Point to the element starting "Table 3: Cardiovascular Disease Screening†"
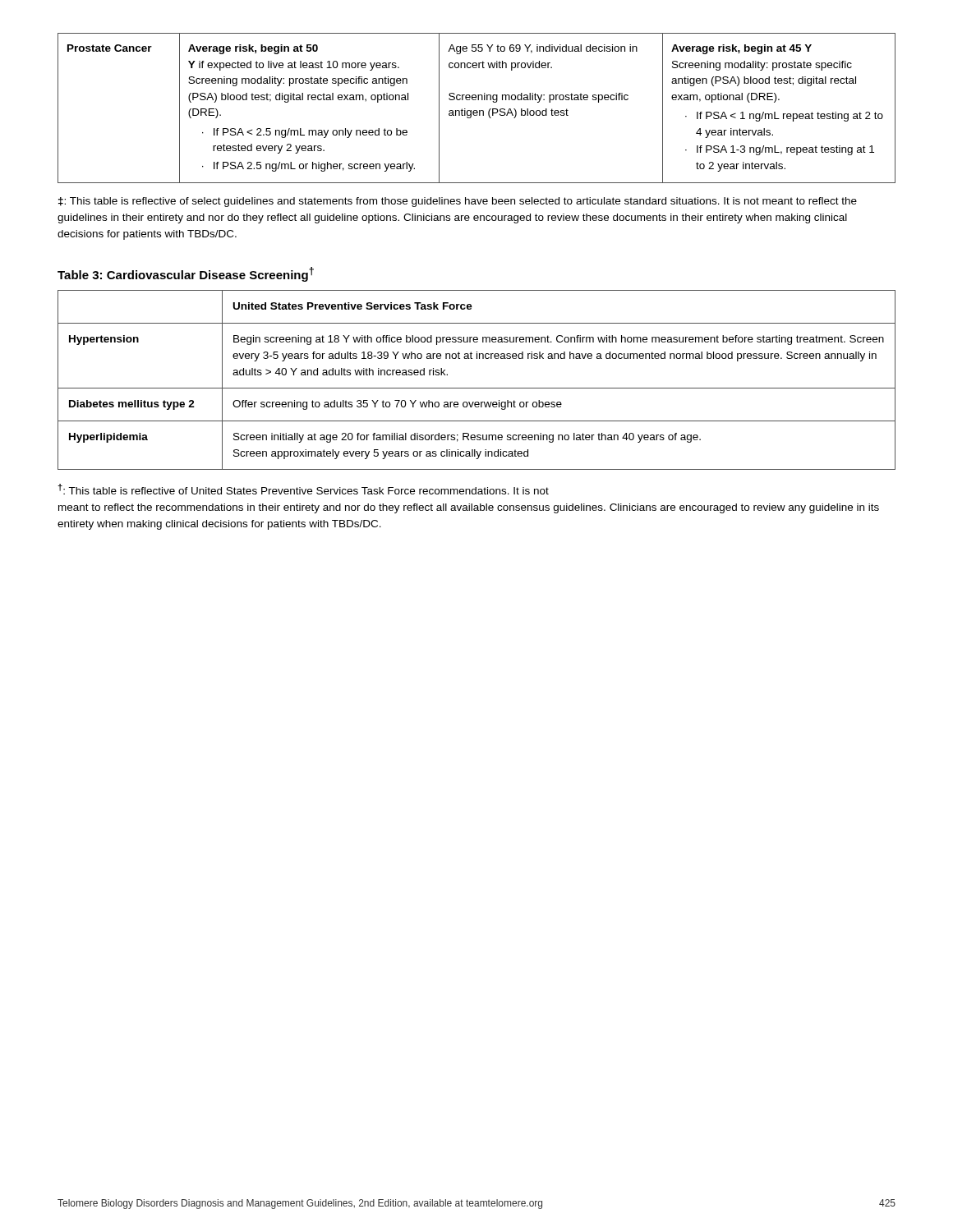The width and height of the screenshot is (953, 1232). tap(186, 274)
